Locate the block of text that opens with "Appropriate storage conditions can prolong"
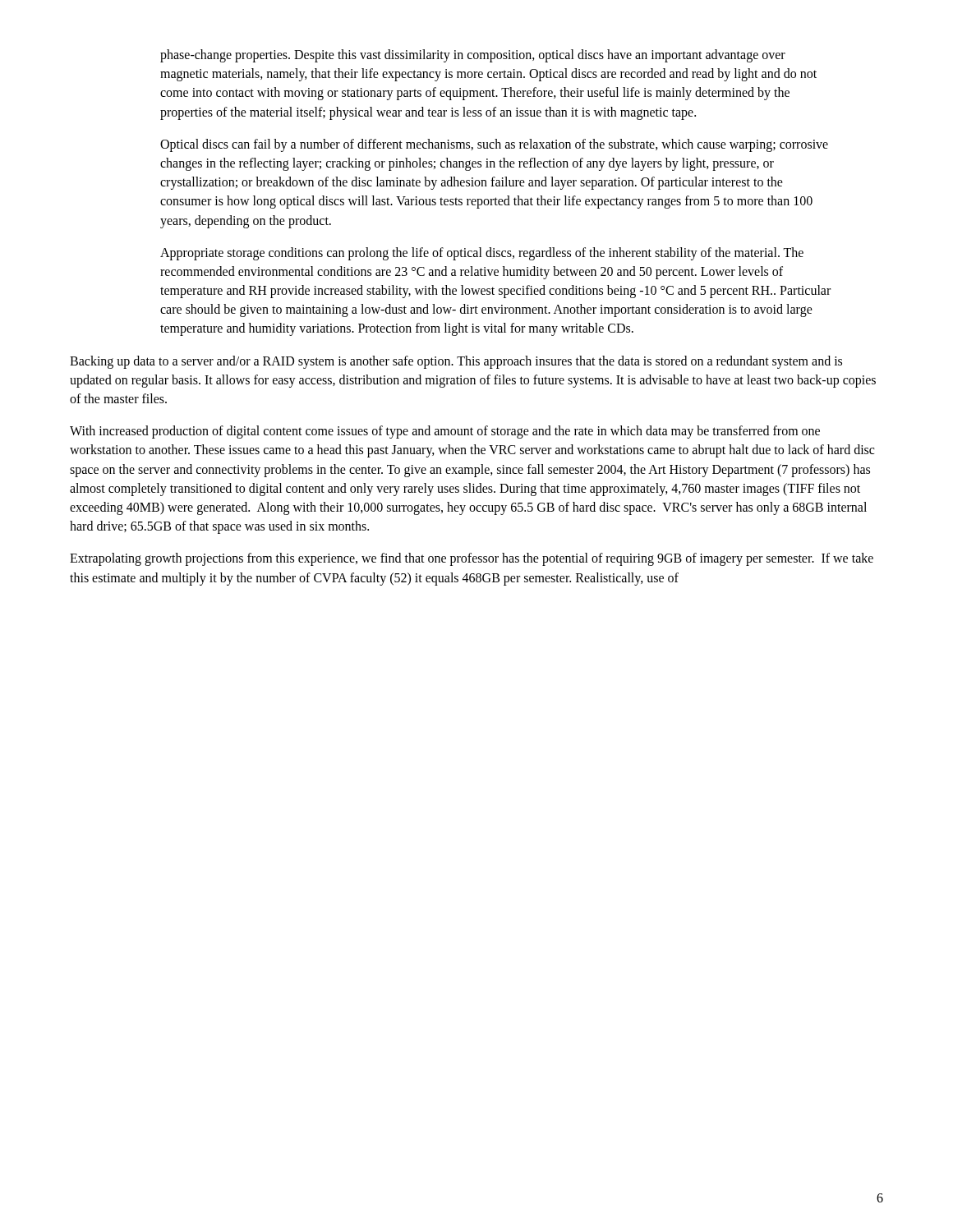Viewport: 953px width, 1232px height. (x=496, y=290)
